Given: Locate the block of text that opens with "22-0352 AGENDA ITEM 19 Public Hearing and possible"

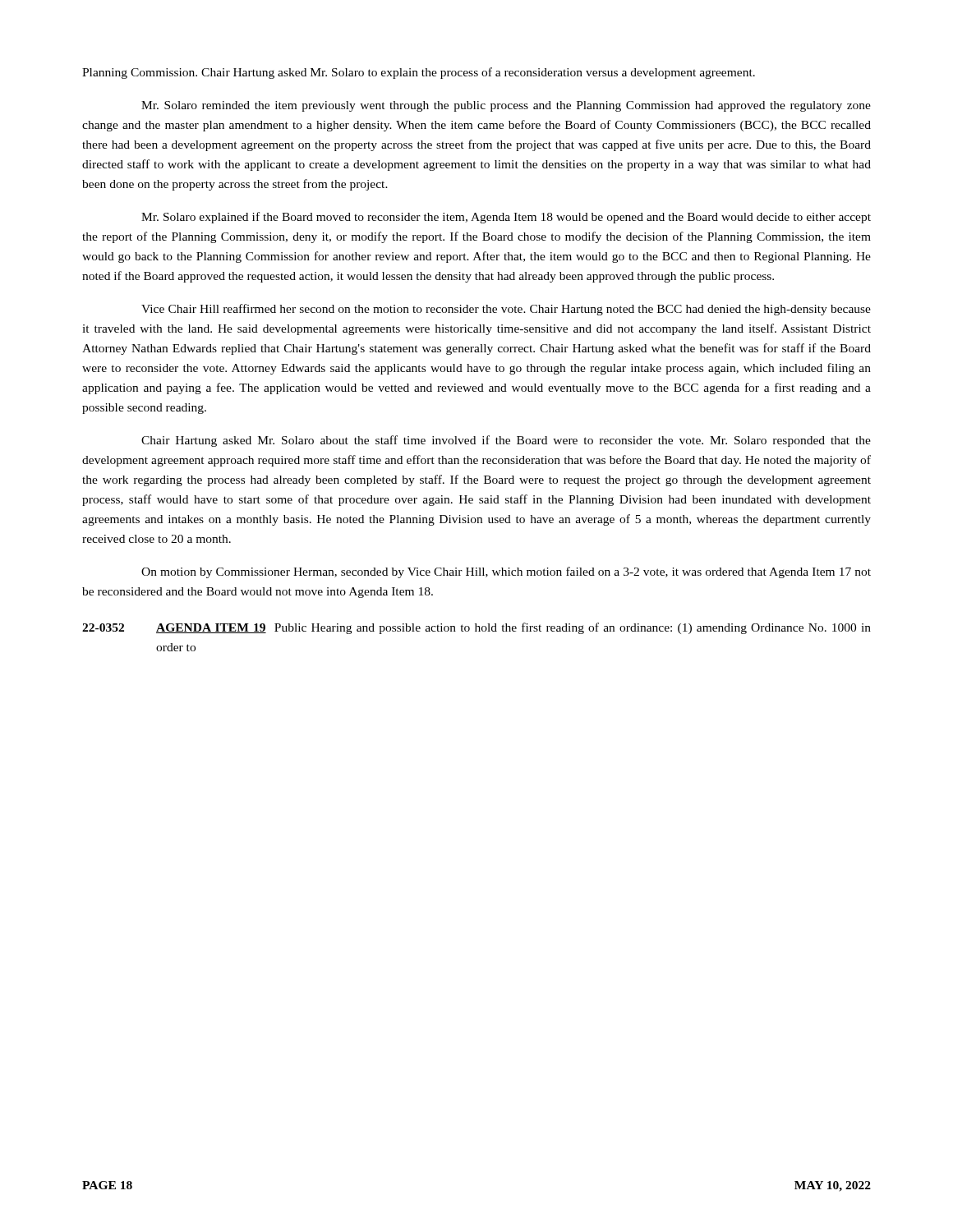Looking at the screenshot, I should [x=476, y=637].
